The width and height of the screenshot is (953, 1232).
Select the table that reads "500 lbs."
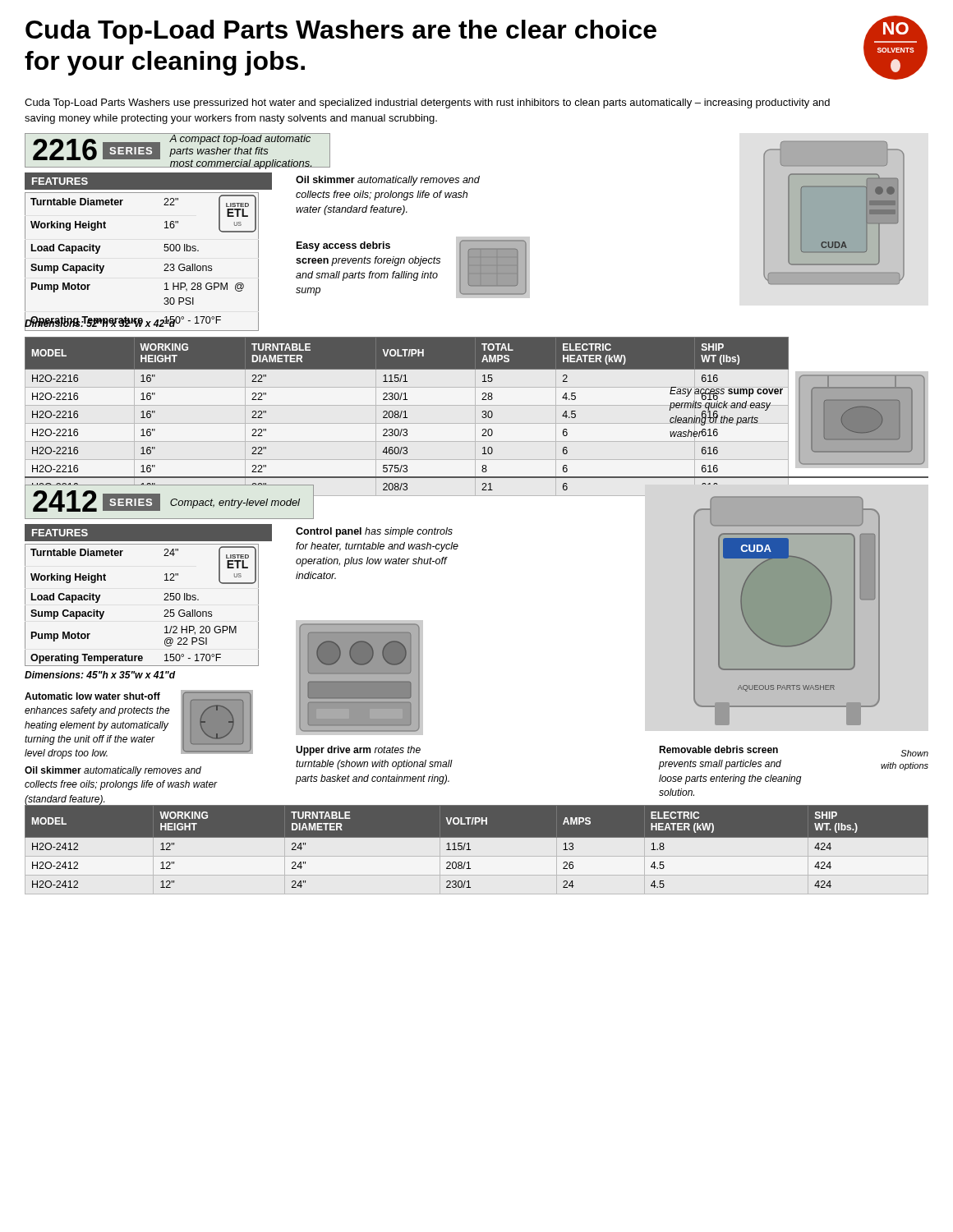click(x=142, y=262)
